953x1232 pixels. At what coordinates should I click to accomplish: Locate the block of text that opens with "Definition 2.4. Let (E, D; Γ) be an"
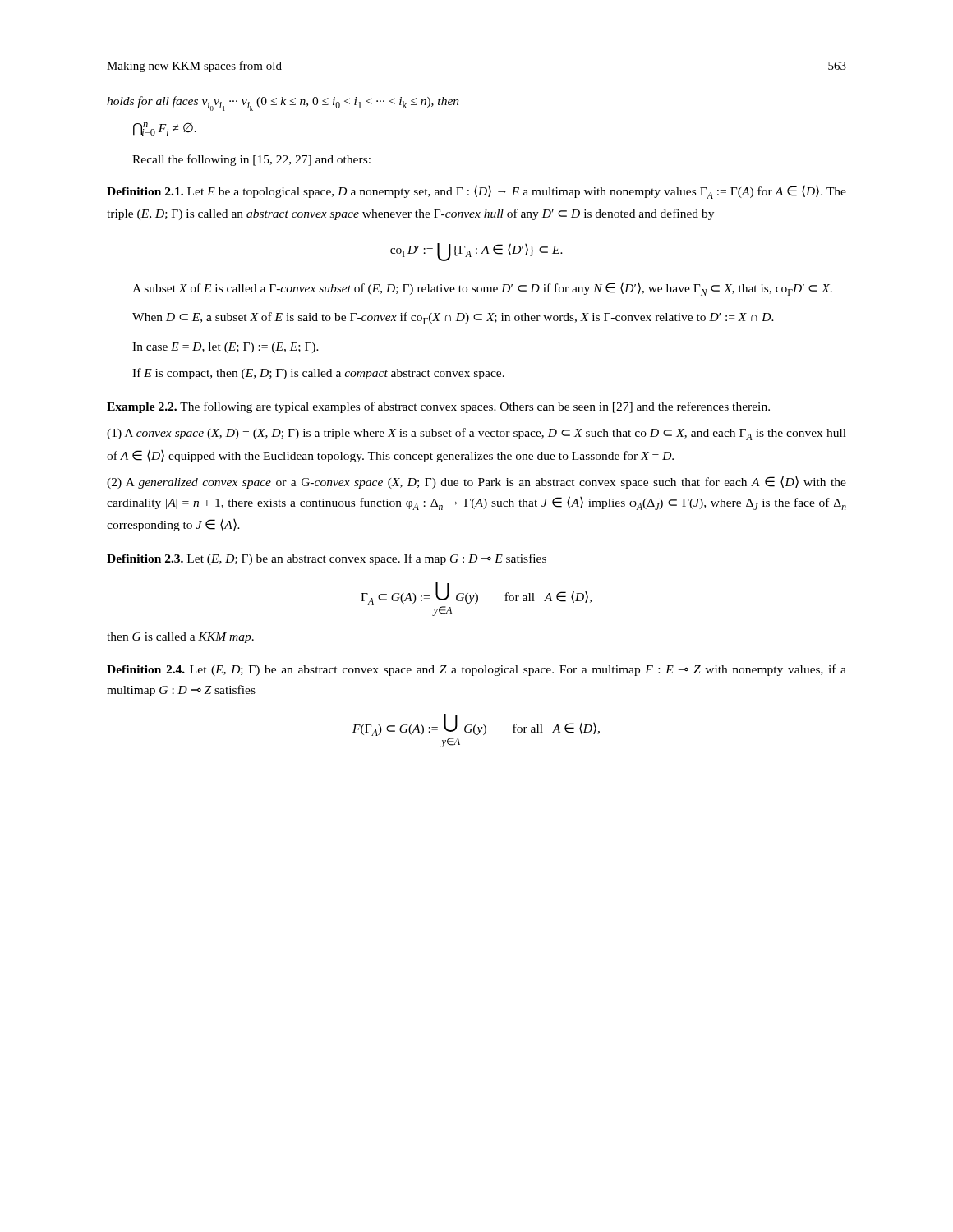coord(476,679)
